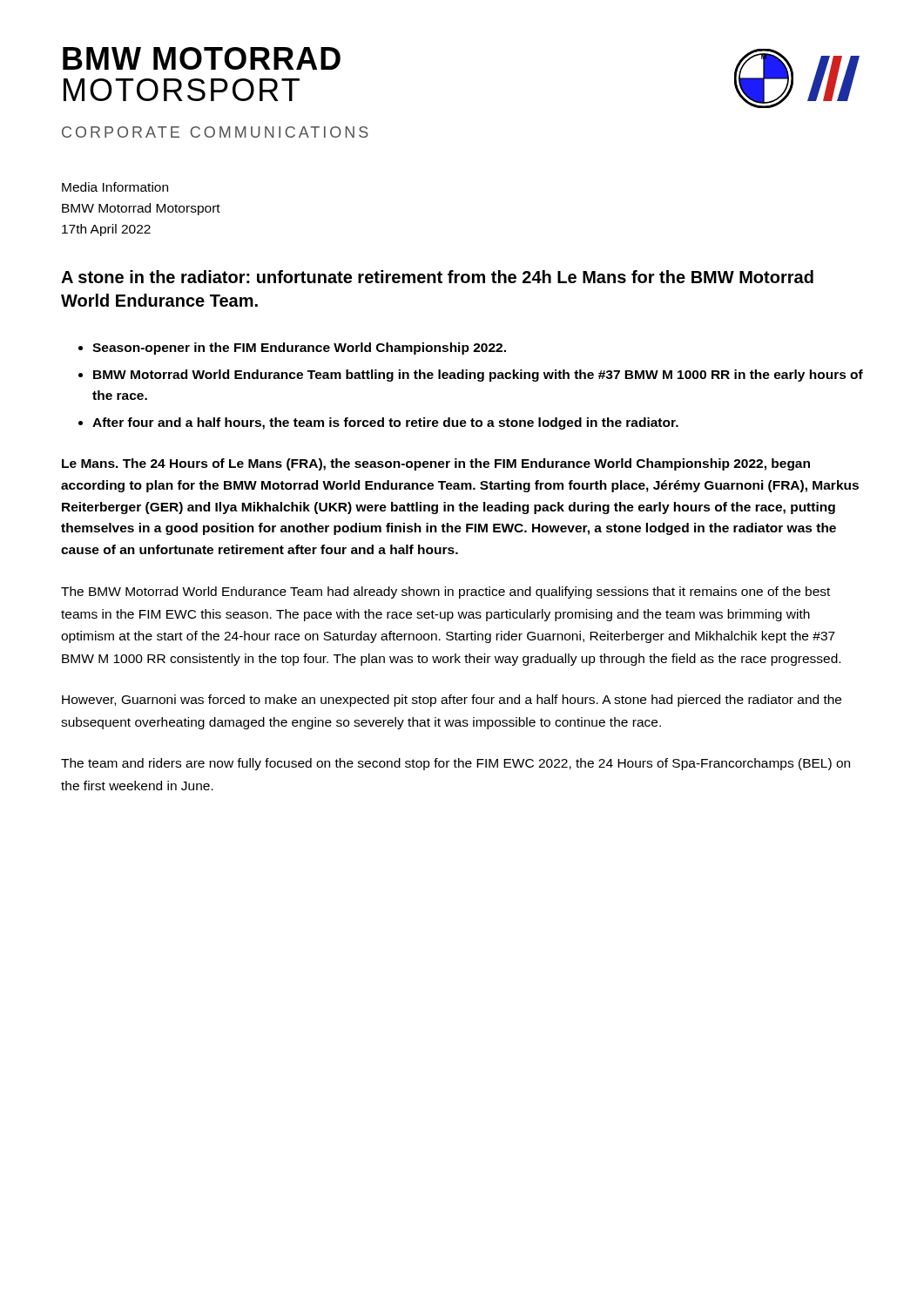This screenshot has height=1307, width=924.
Task: Find the block starting "Le Mans. The 24"
Action: click(x=460, y=506)
